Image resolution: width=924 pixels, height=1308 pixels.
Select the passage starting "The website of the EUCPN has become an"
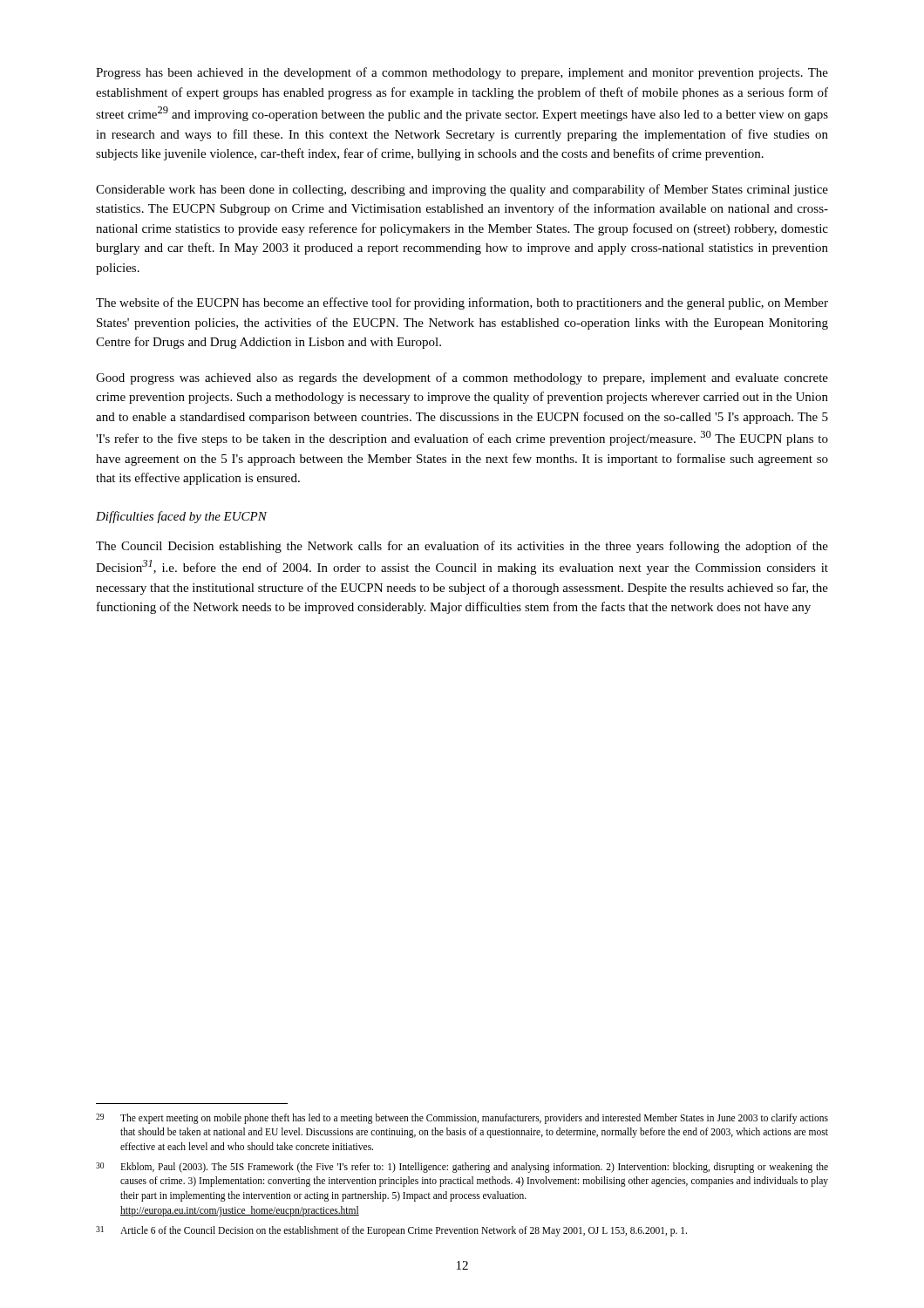[462, 322]
